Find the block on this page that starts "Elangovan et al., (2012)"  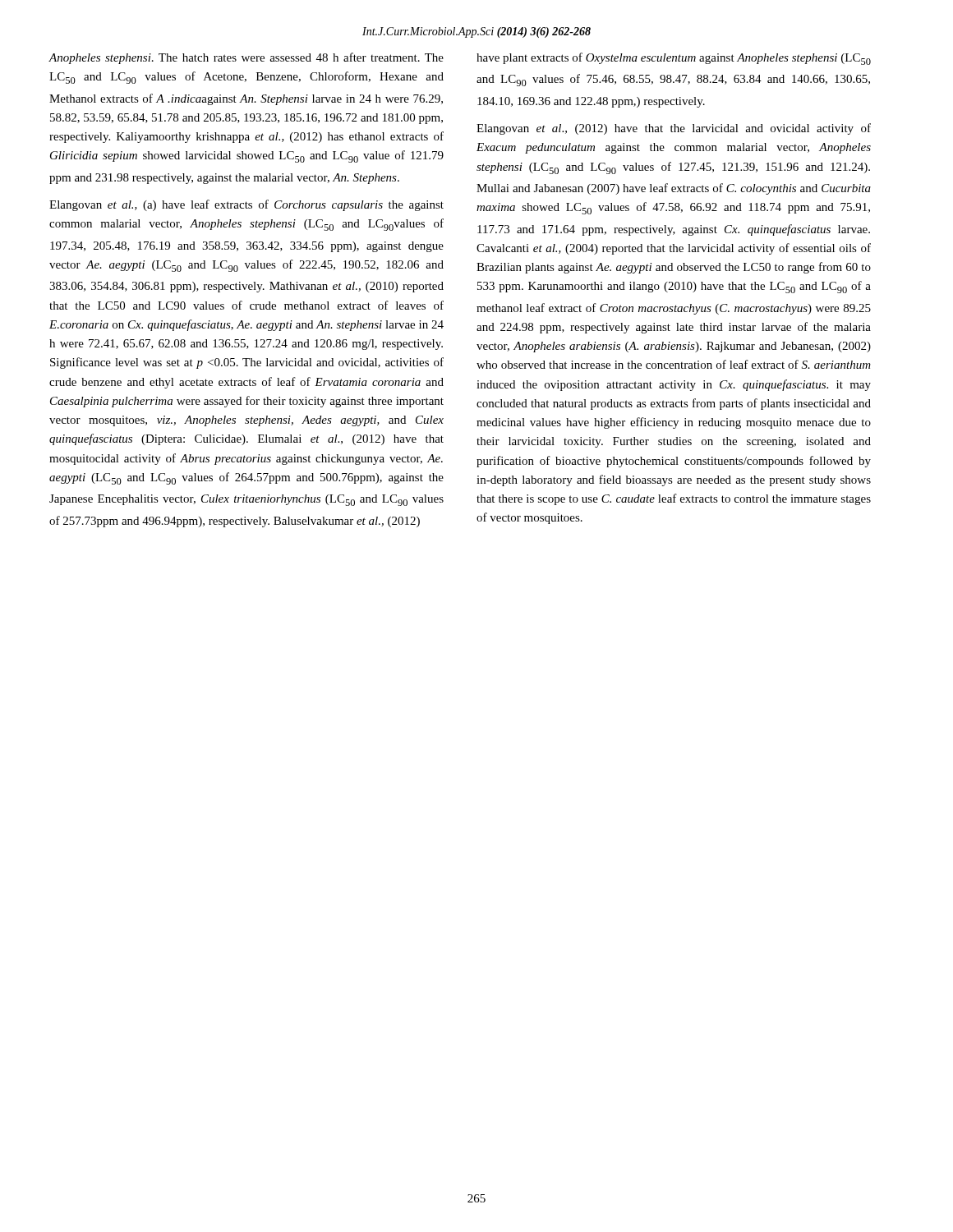point(674,323)
